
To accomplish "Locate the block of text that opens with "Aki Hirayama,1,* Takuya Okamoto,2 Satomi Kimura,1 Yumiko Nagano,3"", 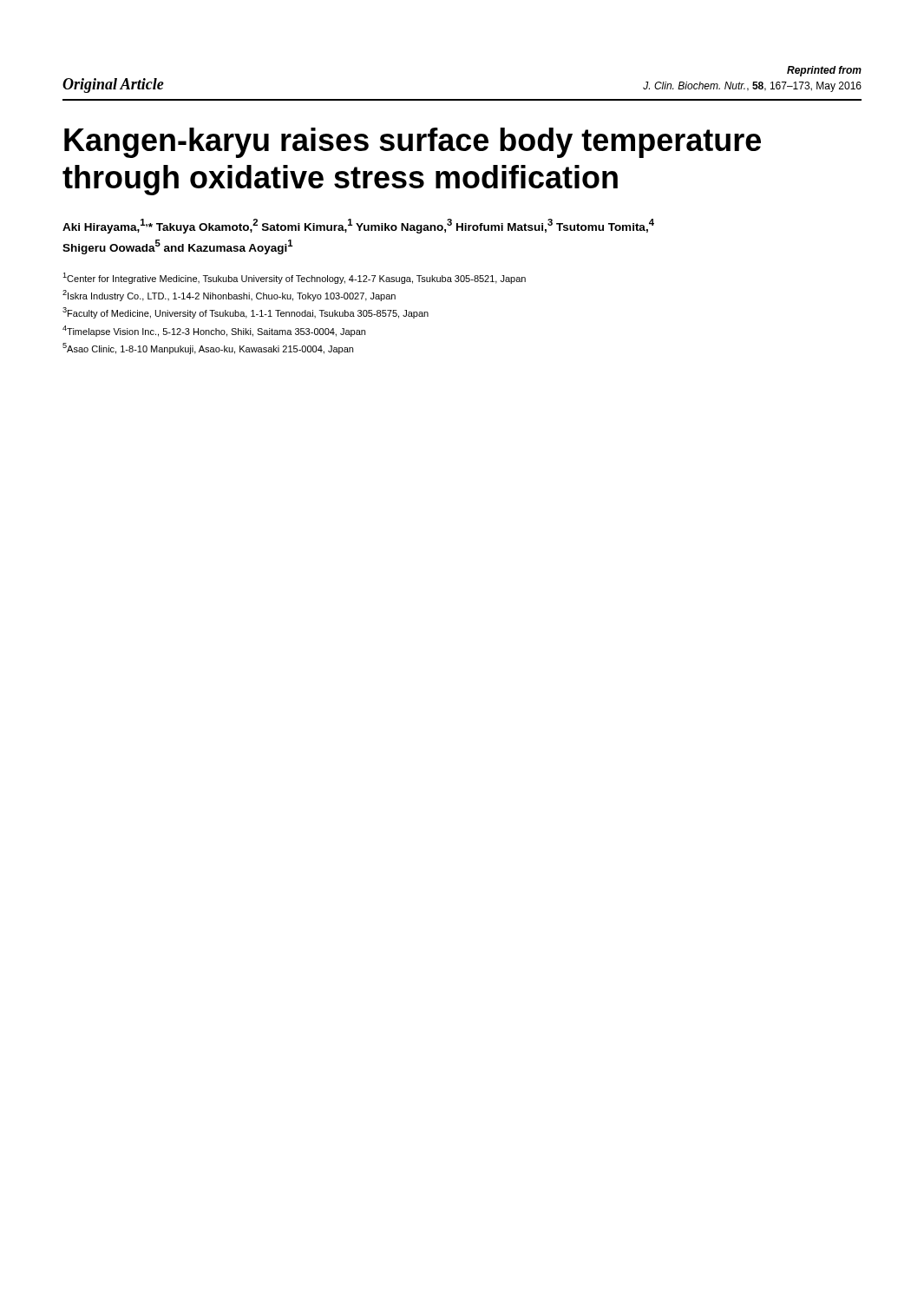I will pos(358,236).
